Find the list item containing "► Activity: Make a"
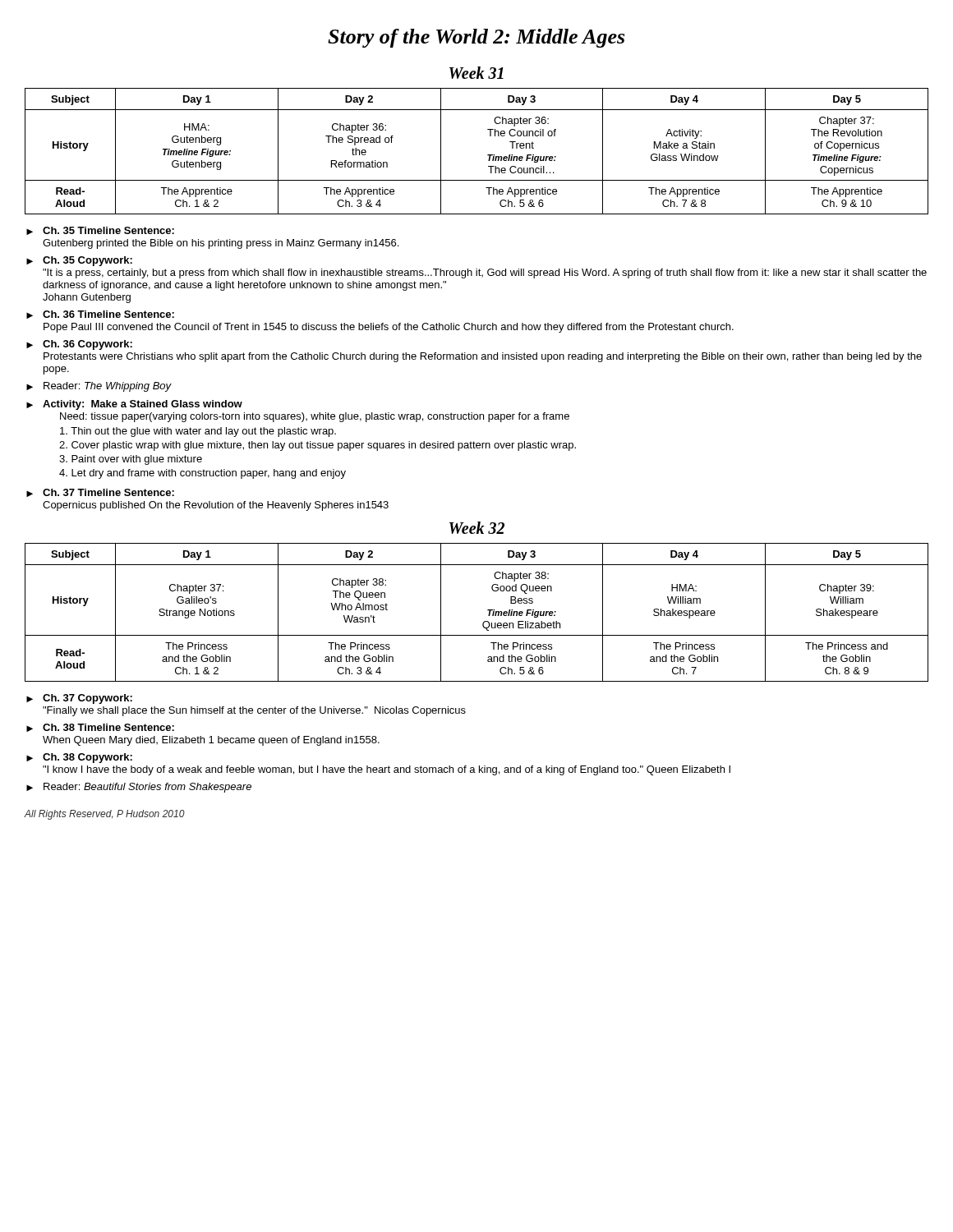Screen dimensions: 1232x953 pos(476,439)
